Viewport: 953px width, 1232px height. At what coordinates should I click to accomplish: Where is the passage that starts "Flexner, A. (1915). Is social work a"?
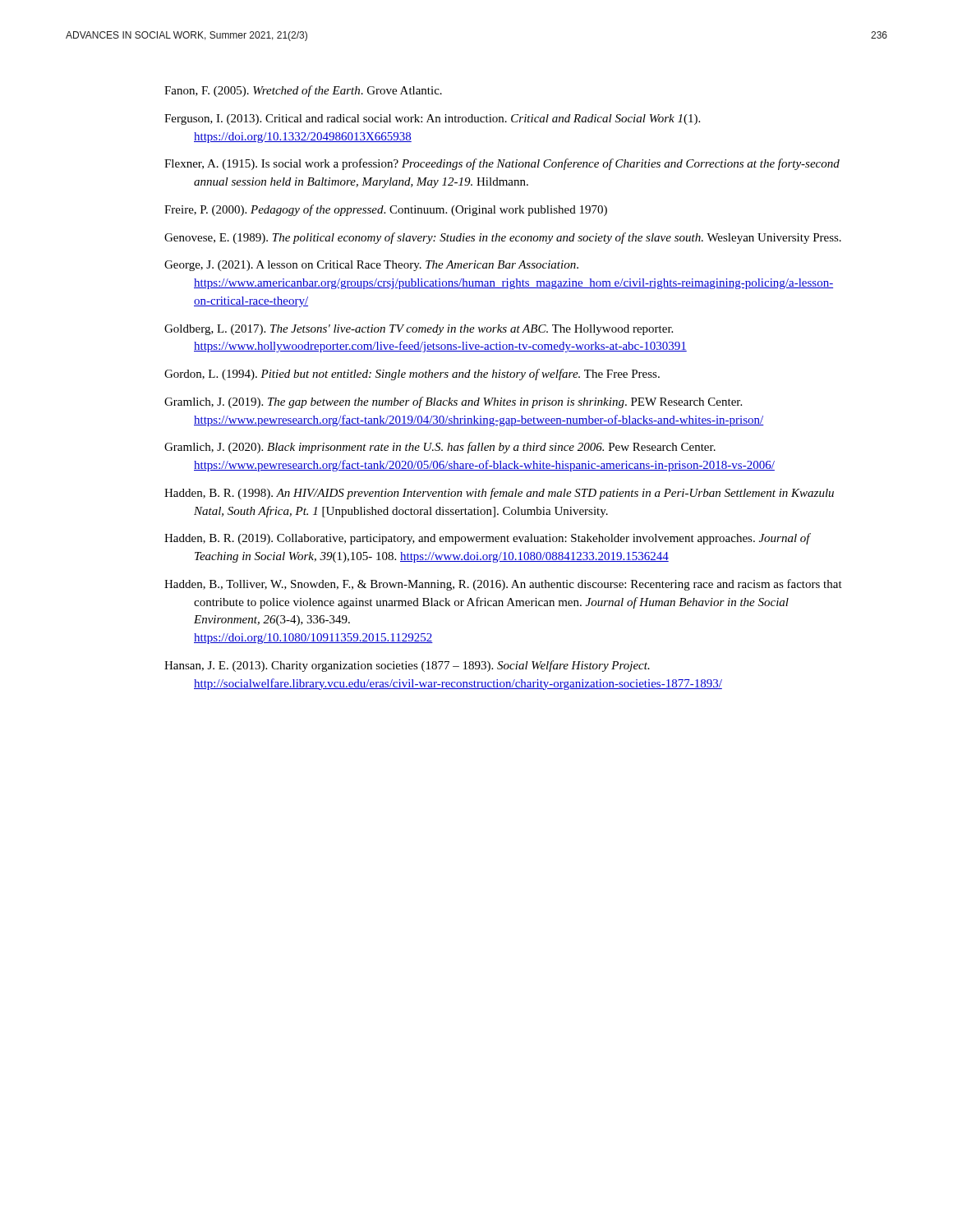(502, 173)
